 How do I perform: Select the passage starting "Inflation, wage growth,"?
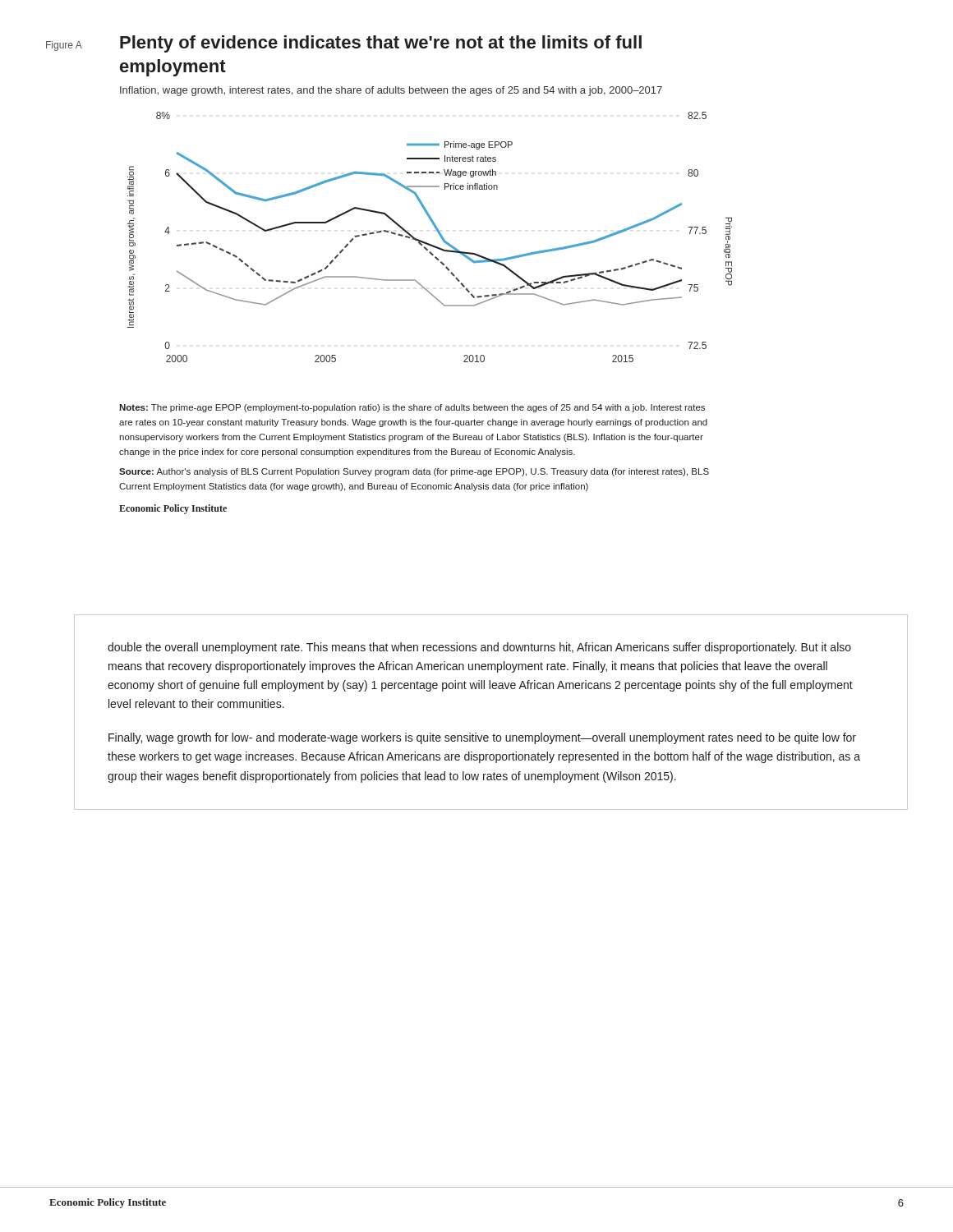click(391, 90)
